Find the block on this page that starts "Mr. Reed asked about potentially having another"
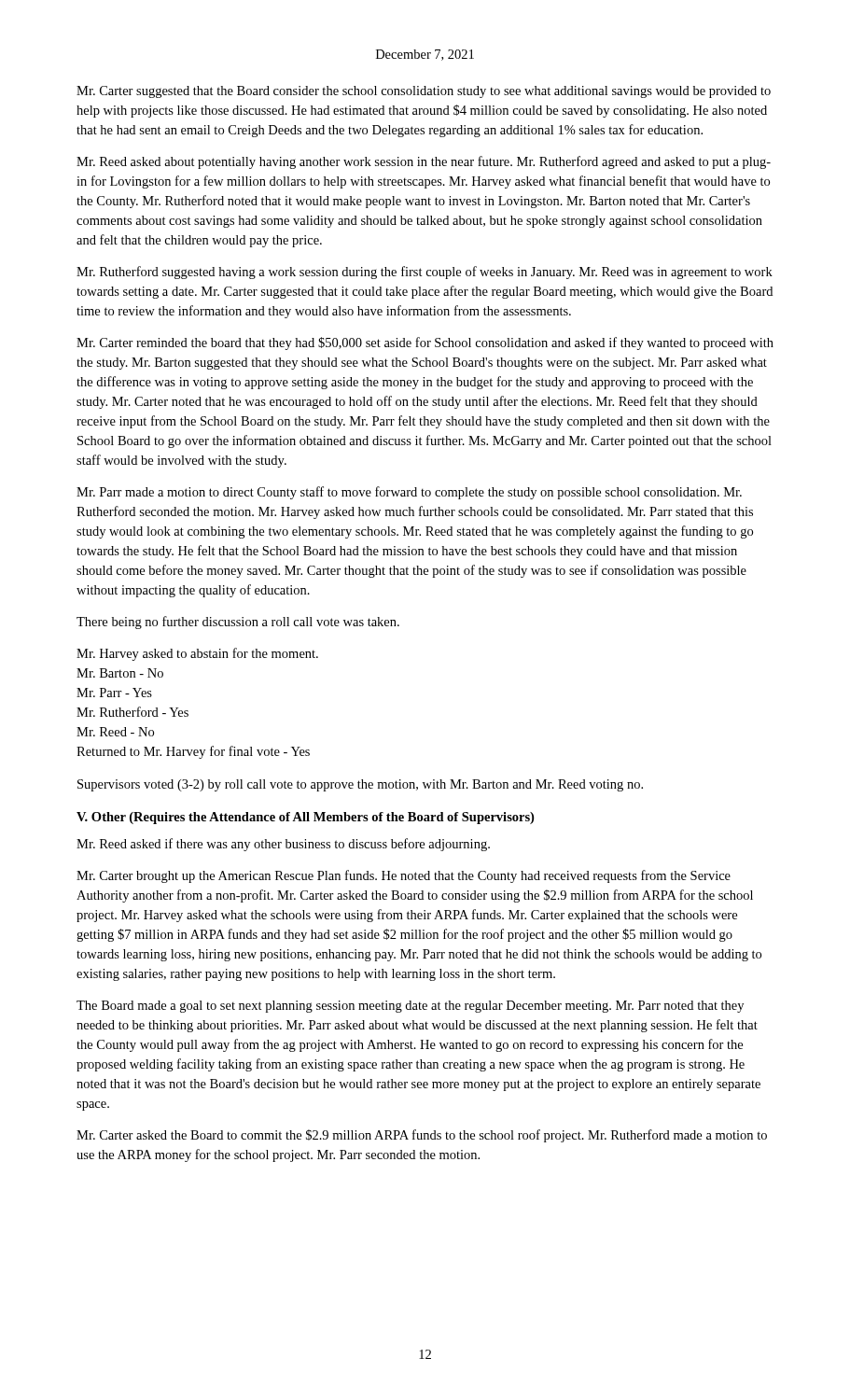This screenshot has width=850, height=1400. pos(424,201)
